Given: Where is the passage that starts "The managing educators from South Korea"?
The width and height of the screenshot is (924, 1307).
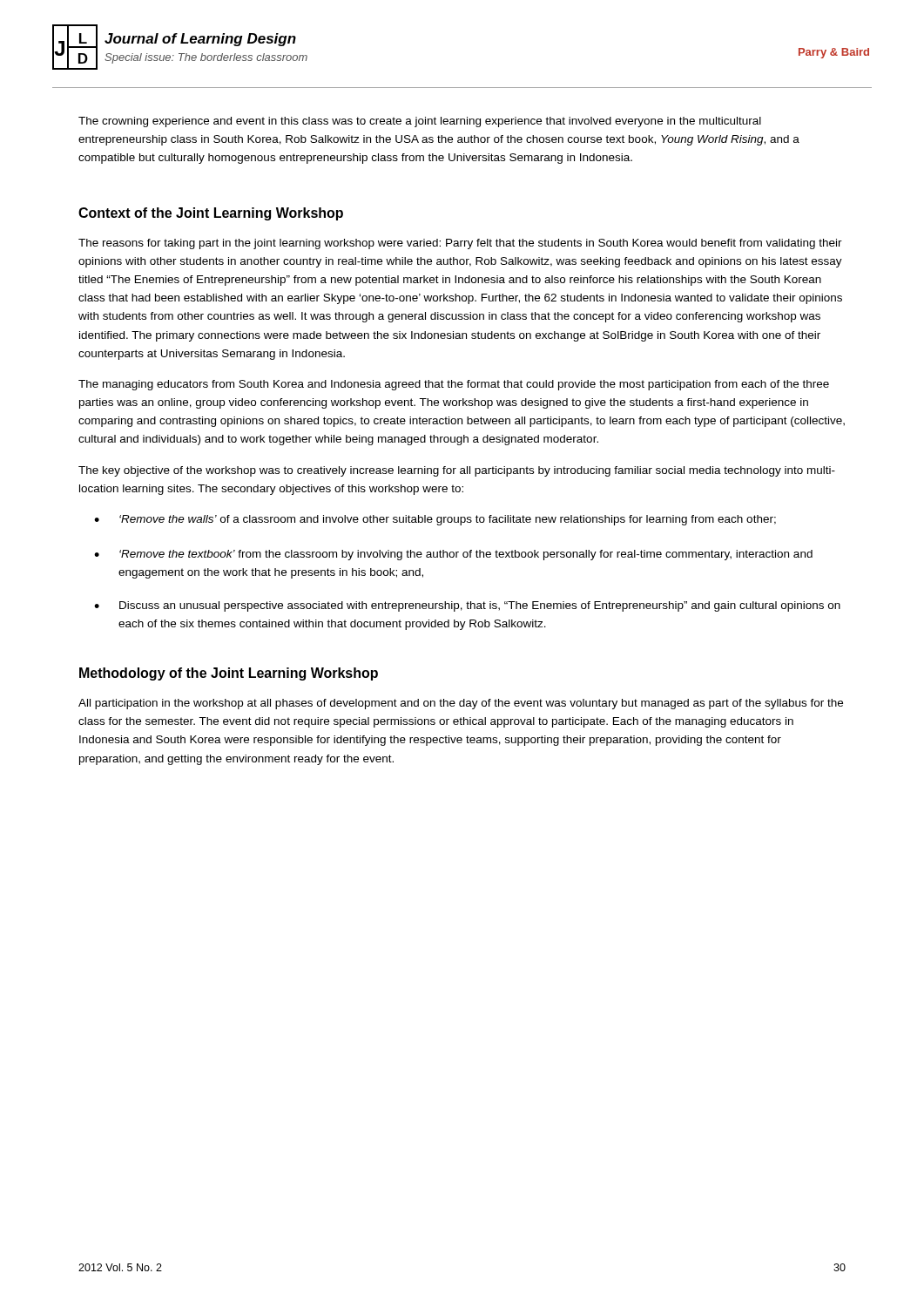Looking at the screenshot, I should 462,411.
